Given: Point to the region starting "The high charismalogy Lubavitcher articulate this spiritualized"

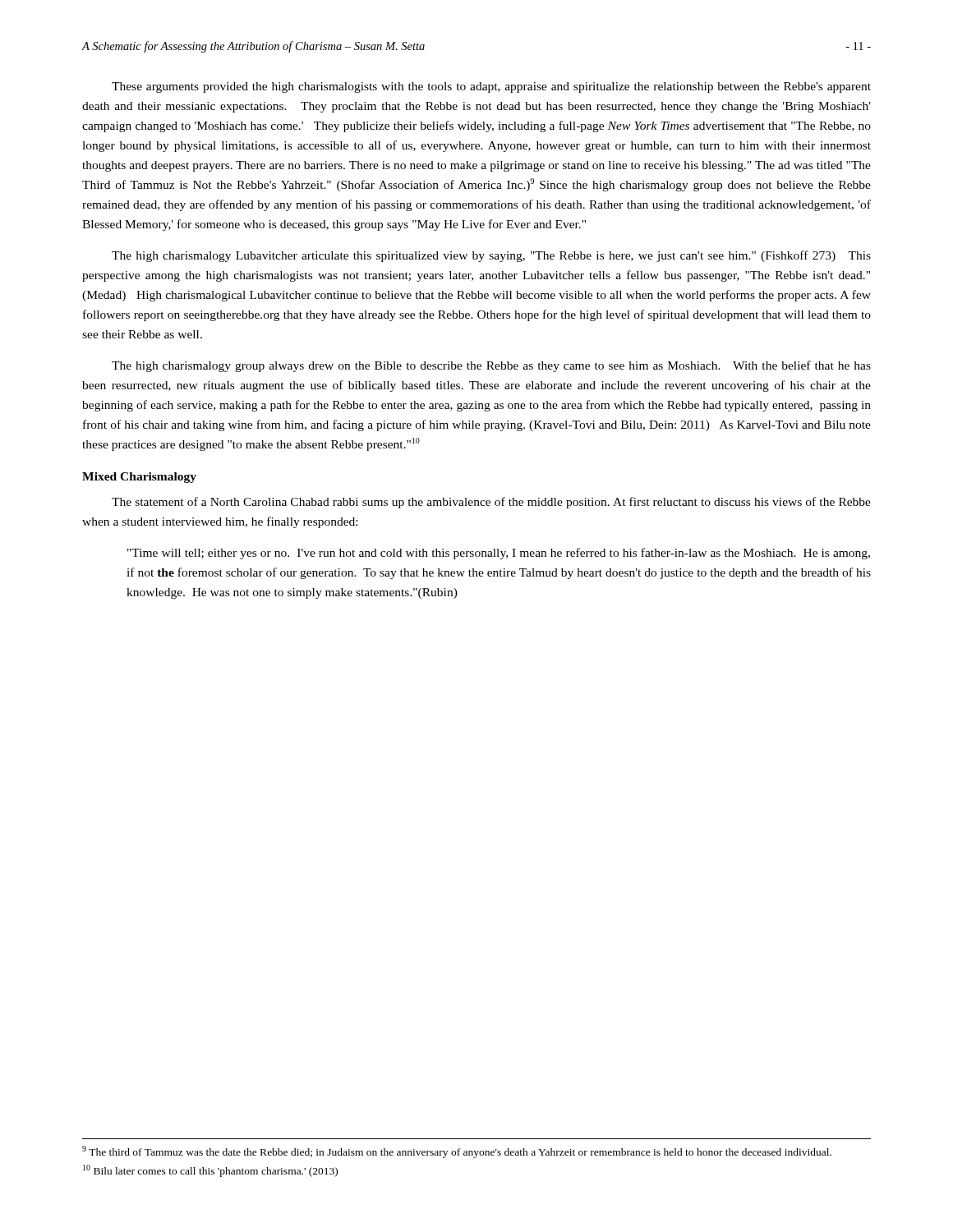Looking at the screenshot, I should point(476,295).
